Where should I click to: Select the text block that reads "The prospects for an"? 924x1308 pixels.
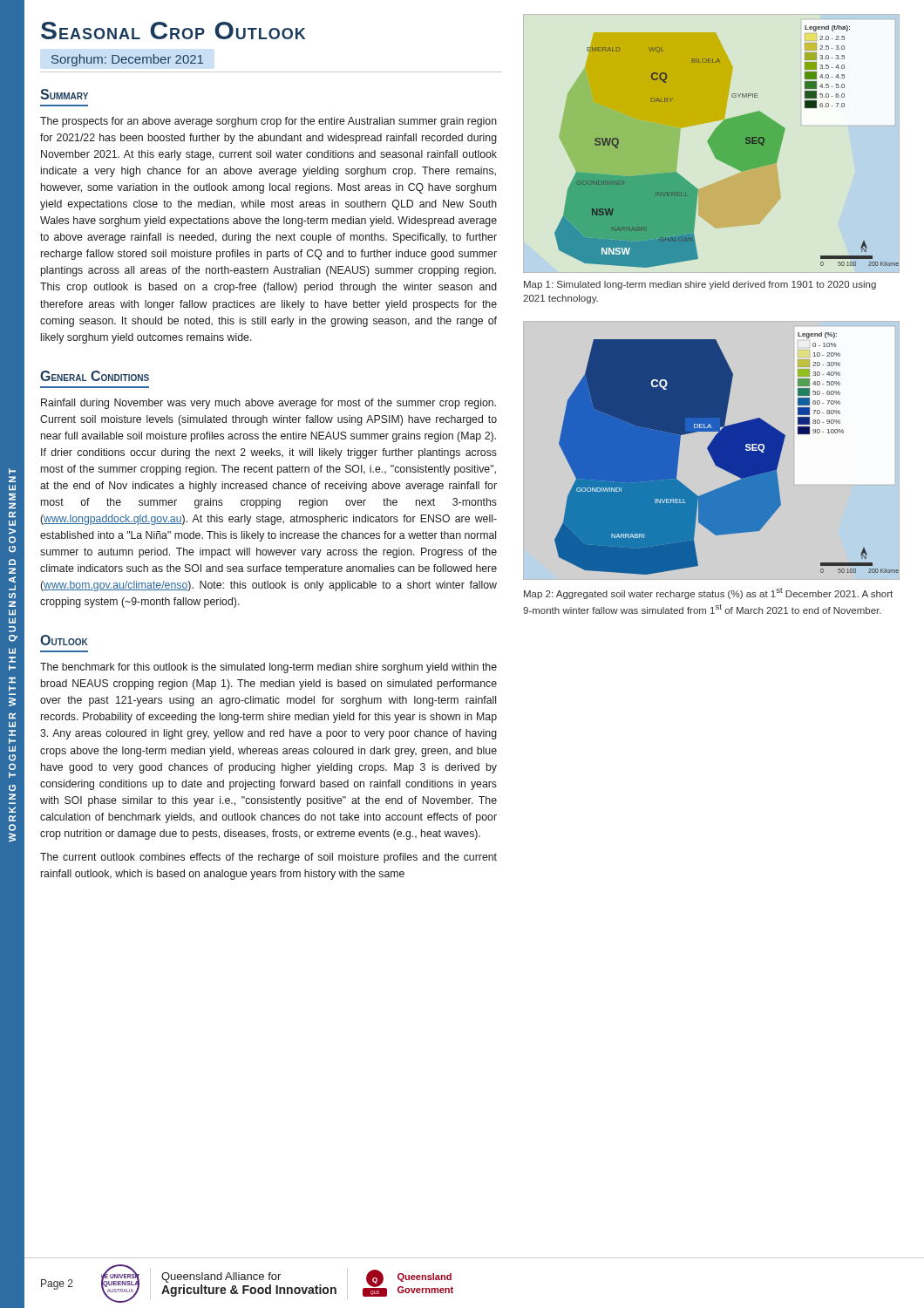pos(268,229)
